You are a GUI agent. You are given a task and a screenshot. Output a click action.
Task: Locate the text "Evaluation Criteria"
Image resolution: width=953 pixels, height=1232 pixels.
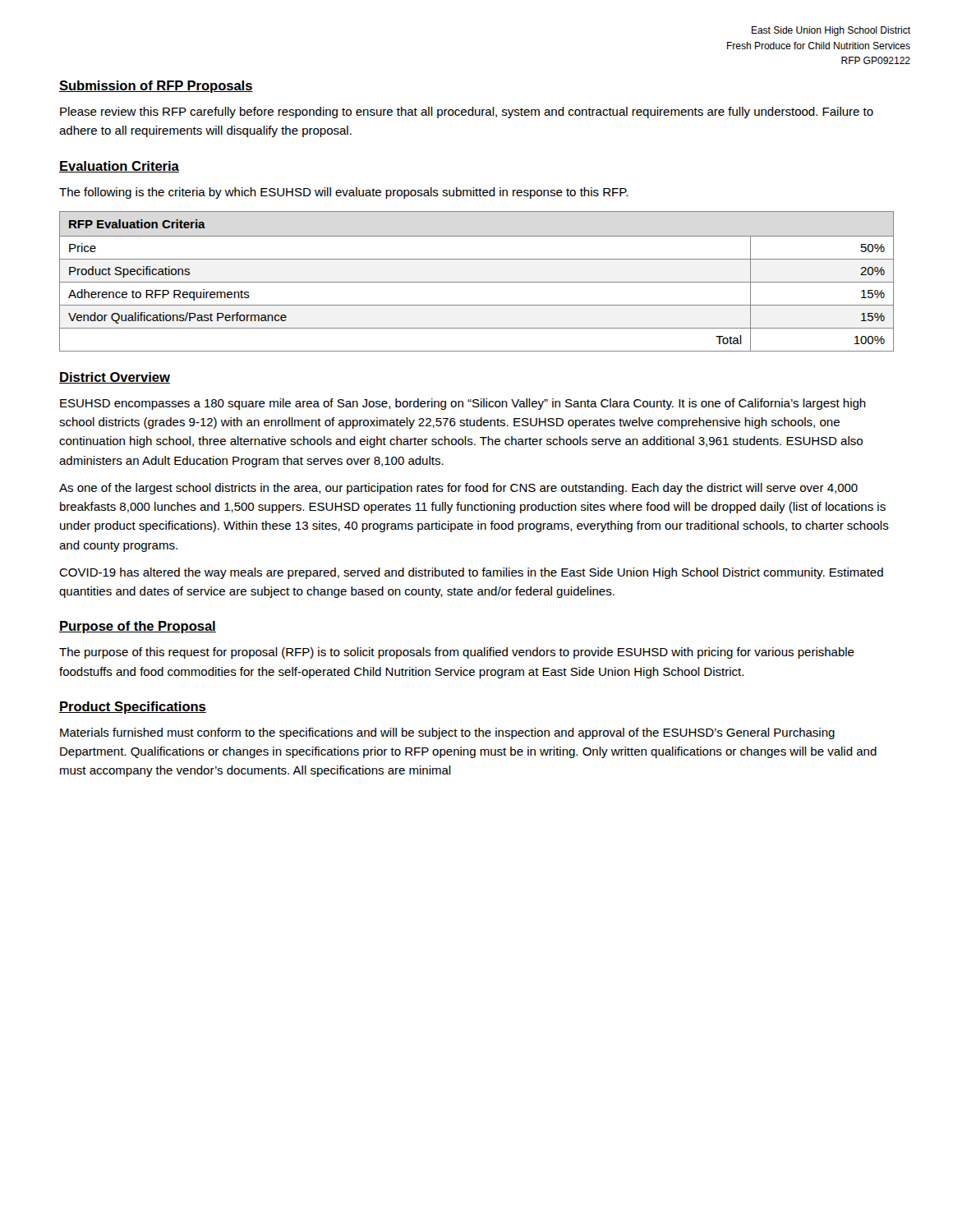click(119, 165)
